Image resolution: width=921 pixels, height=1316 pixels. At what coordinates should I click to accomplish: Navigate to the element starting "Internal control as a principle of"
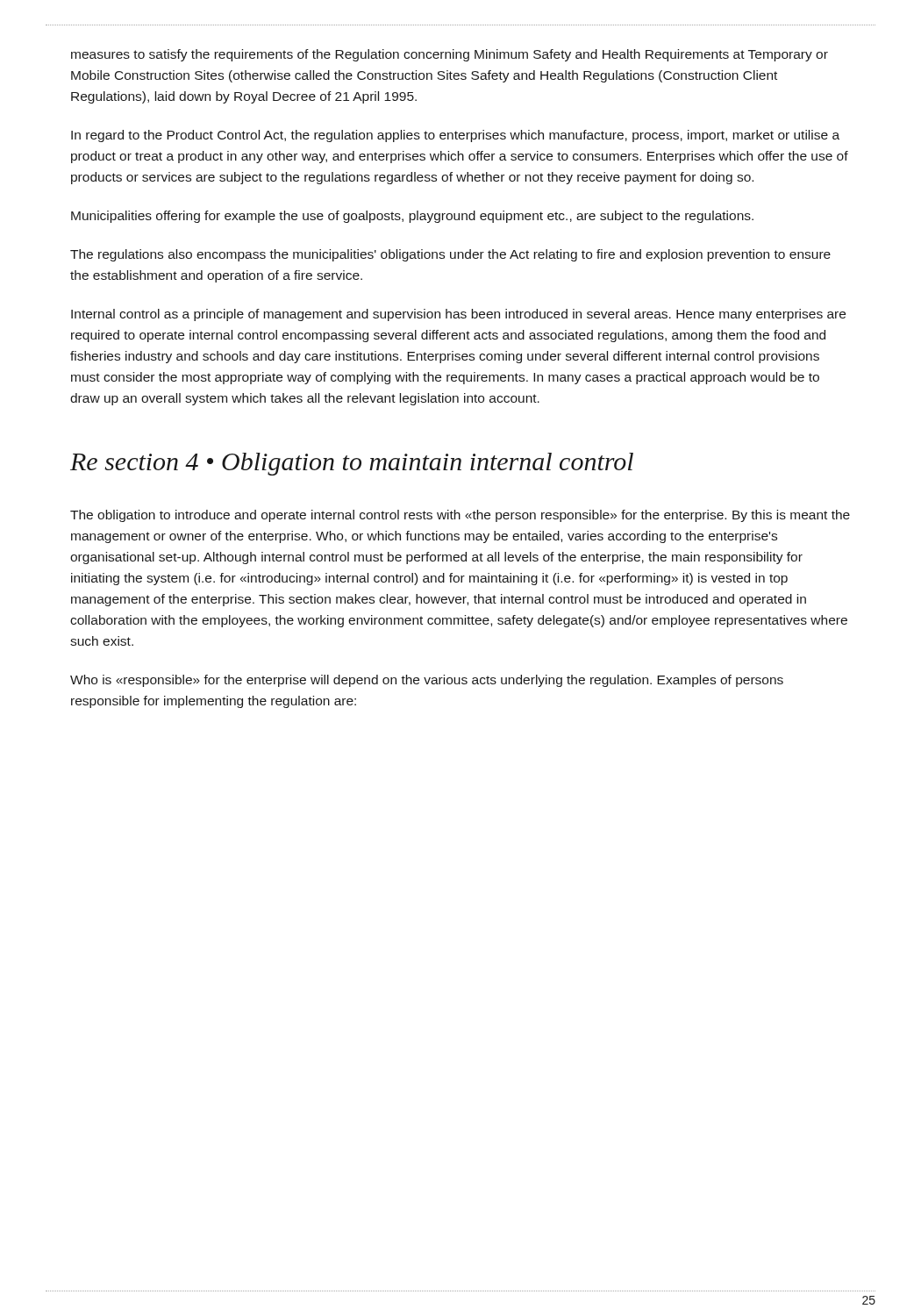click(458, 356)
